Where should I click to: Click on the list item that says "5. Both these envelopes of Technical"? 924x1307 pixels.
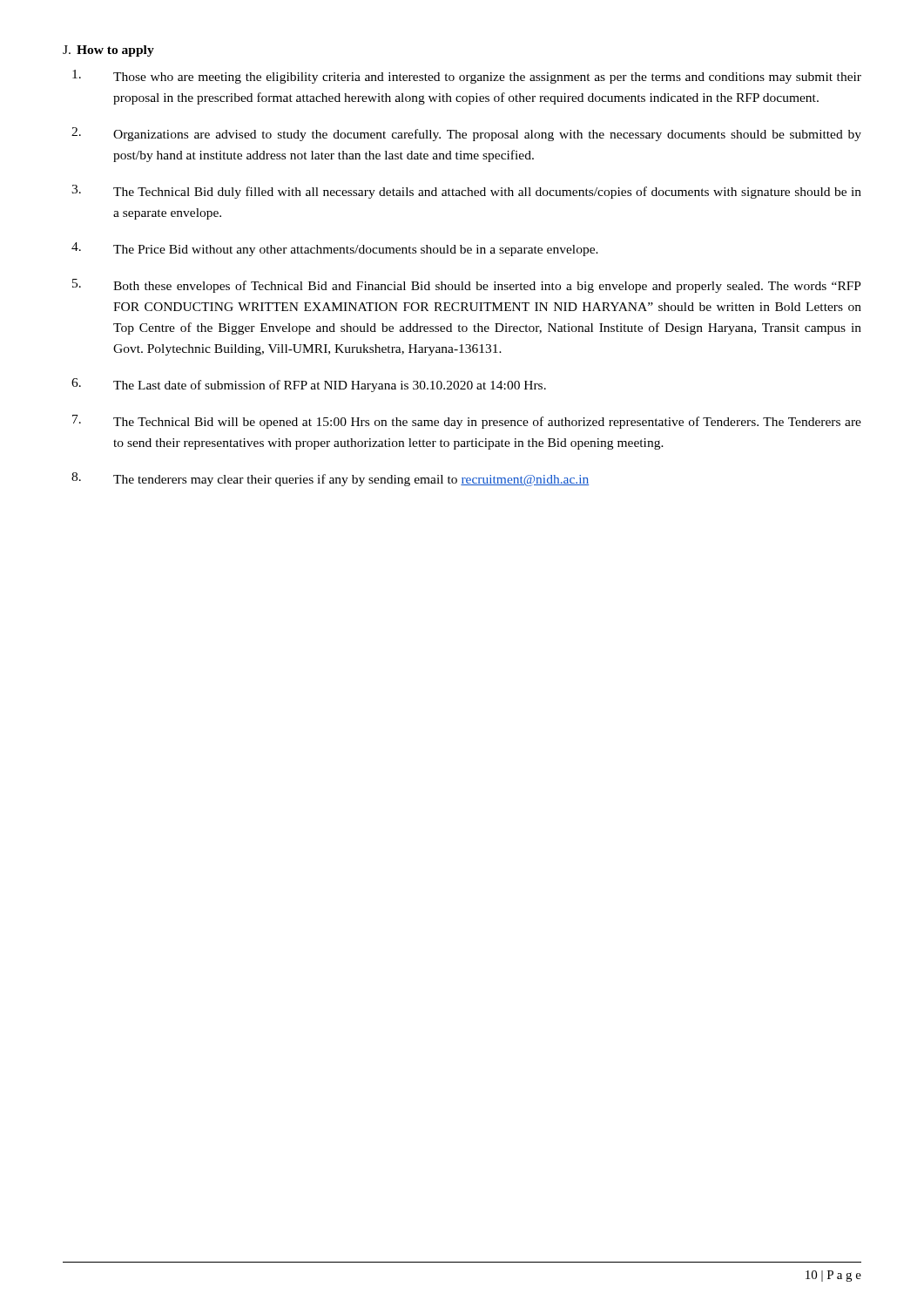[466, 317]
